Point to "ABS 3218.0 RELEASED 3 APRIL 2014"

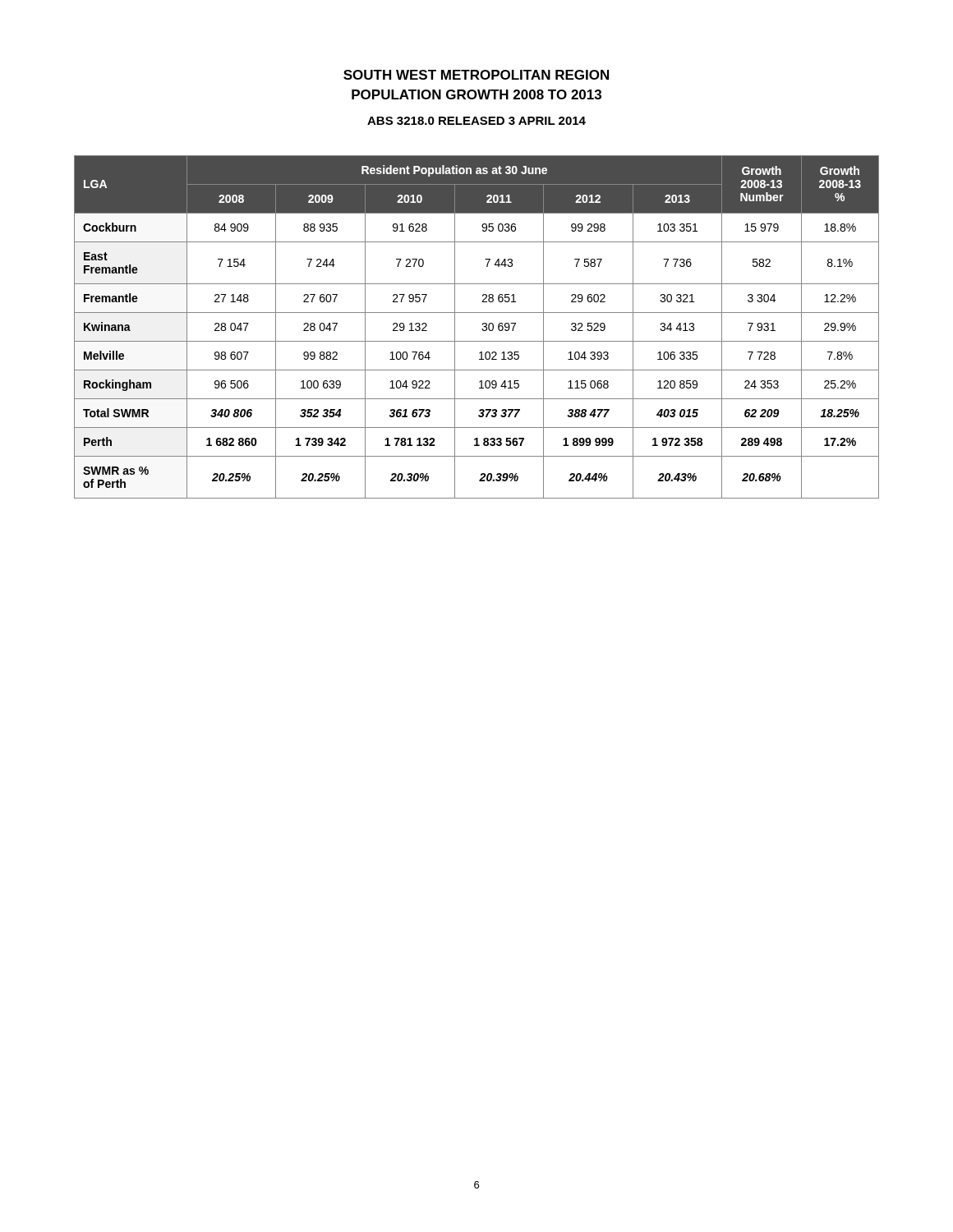pos(476,120)
